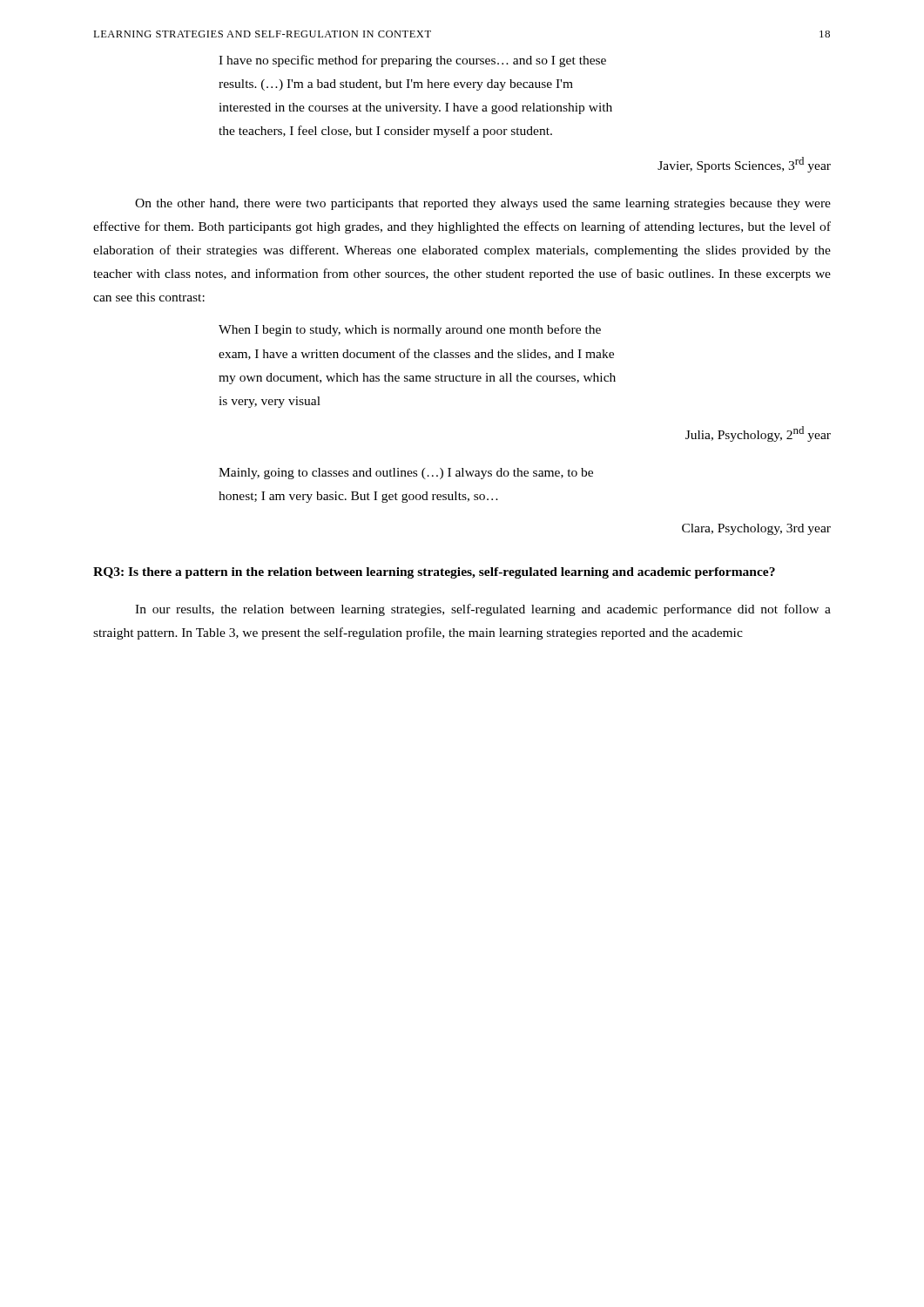Point to the block beginning "Javier, Sports Sciences, 3rd"
Screen dimensions: 1307x924
[x=744, y=163]
